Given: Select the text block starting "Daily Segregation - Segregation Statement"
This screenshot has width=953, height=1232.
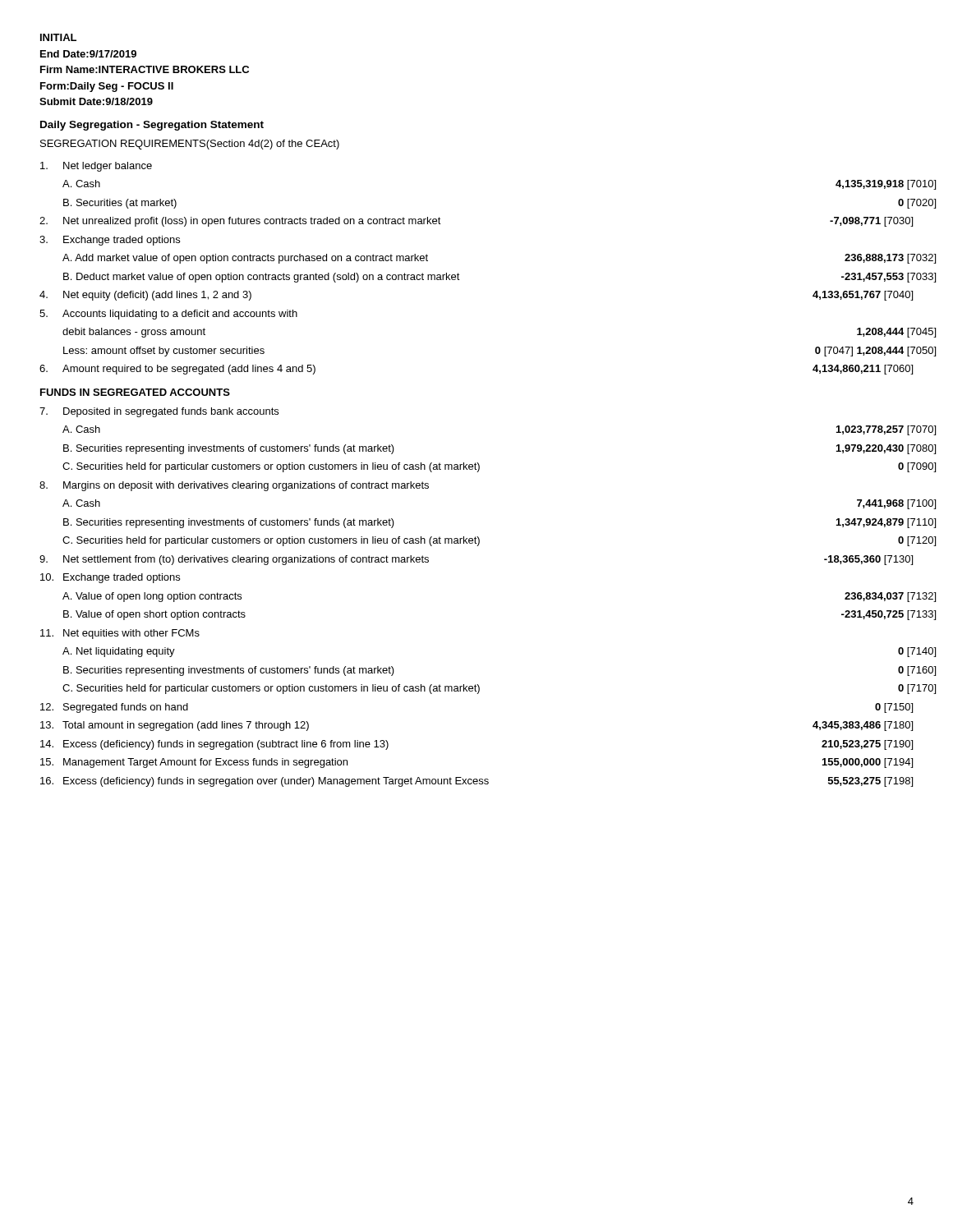Looking at the screenshot, I should point(152,124).
